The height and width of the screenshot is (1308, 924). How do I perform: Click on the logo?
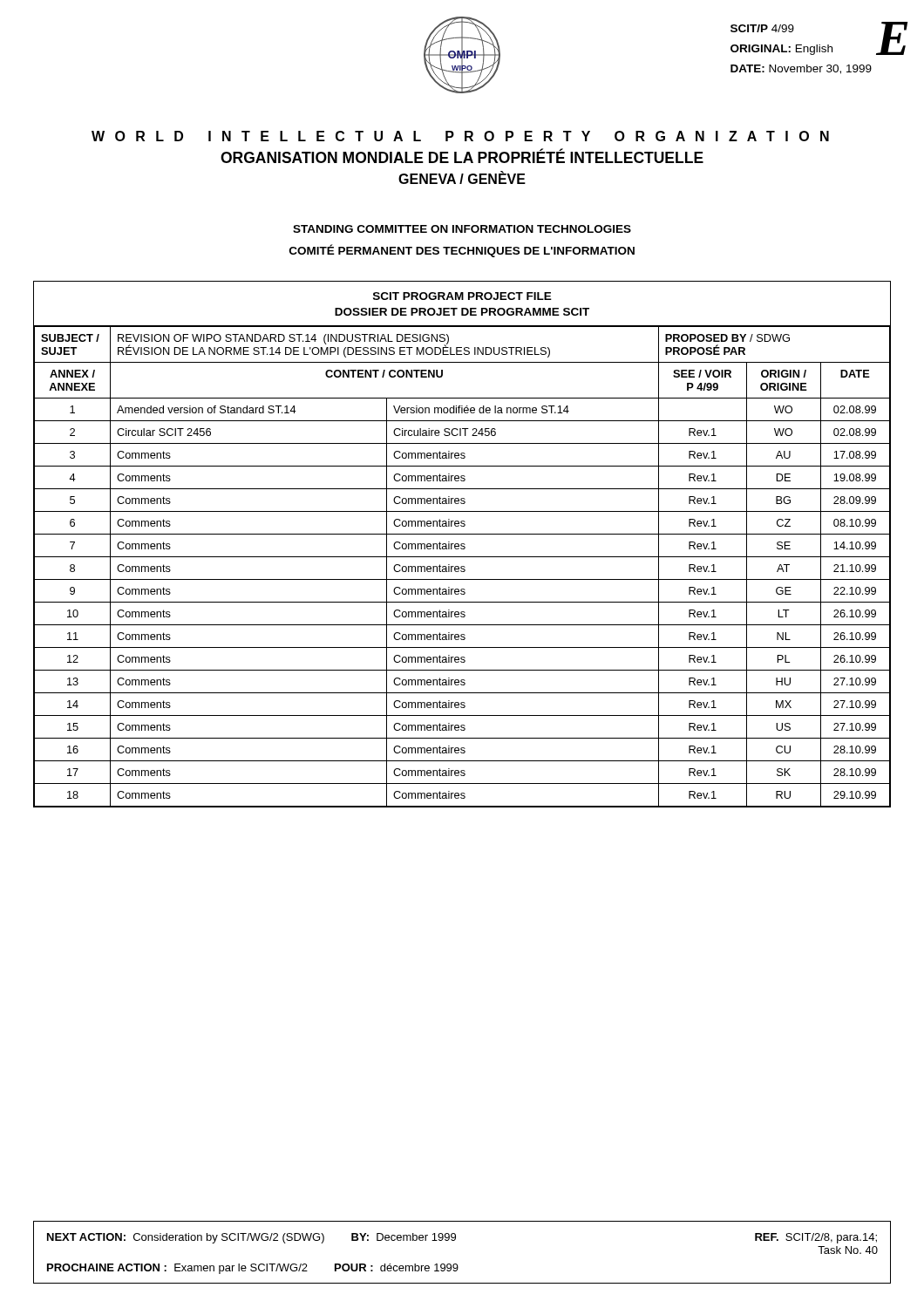click(462, 57)
